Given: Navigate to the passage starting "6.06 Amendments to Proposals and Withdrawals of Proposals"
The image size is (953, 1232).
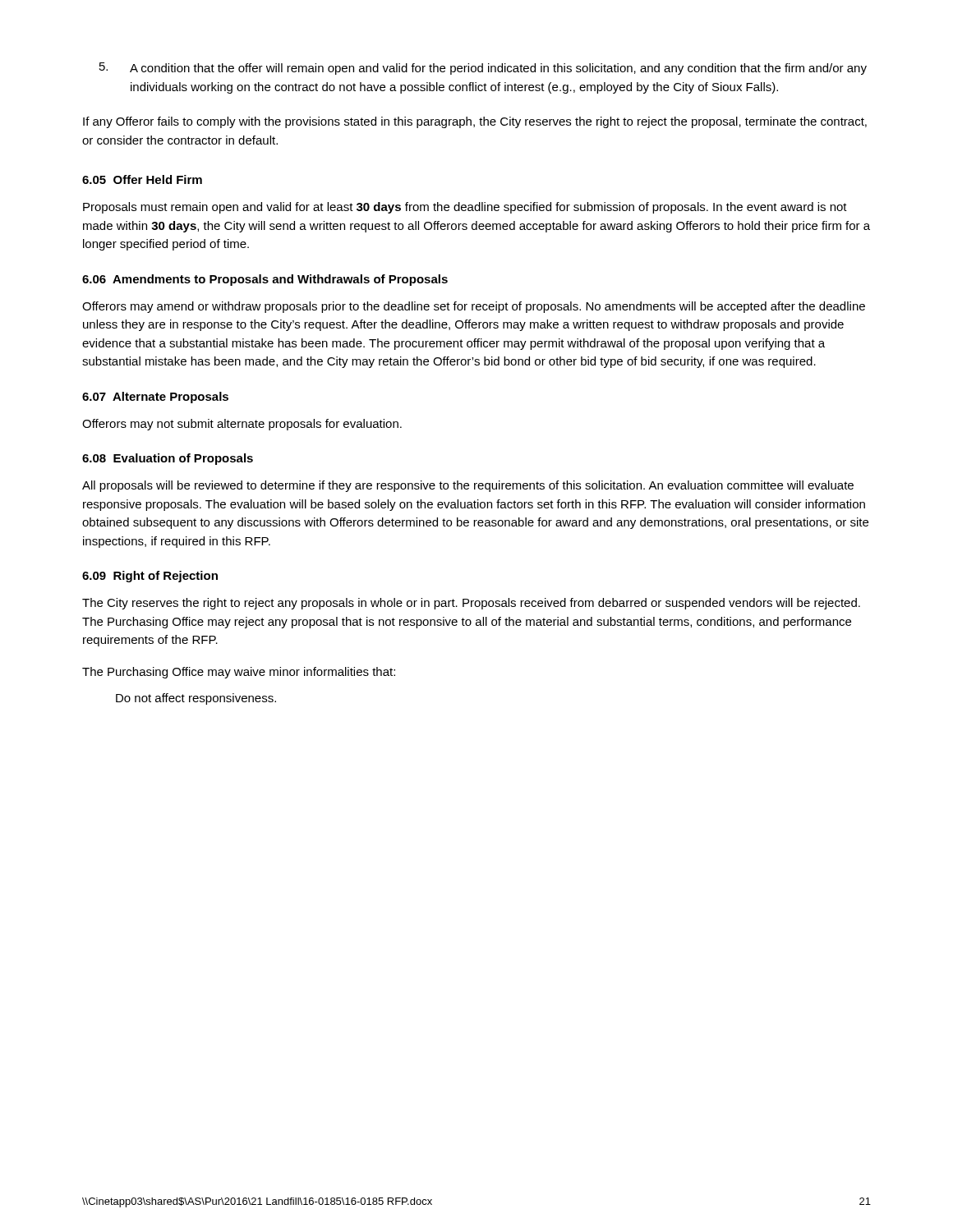Looking at the screenshot, I should coord(265,278).
